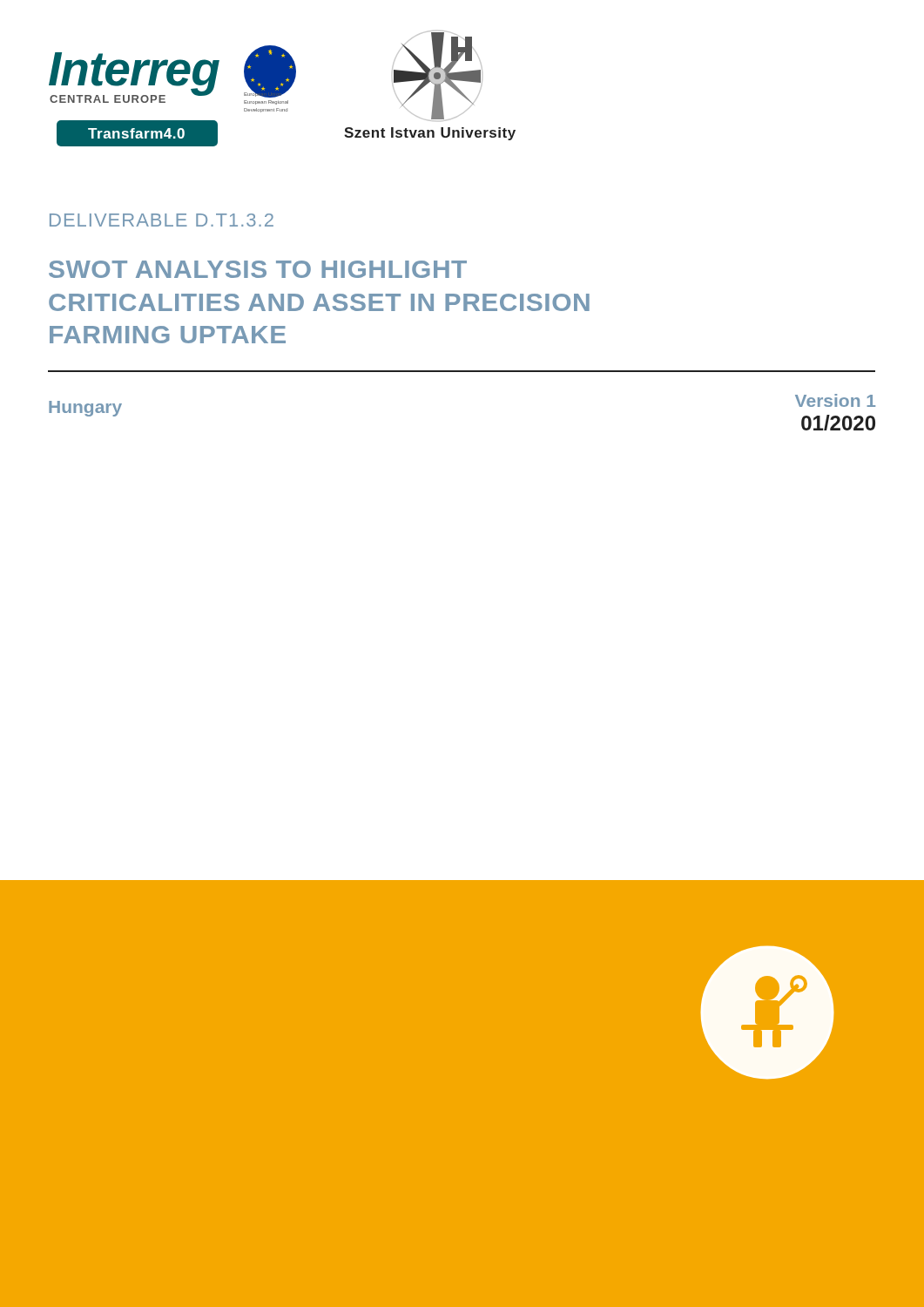
Task: Locate the passage starting "Version 1 01/2020"
Action: point(835,413)
